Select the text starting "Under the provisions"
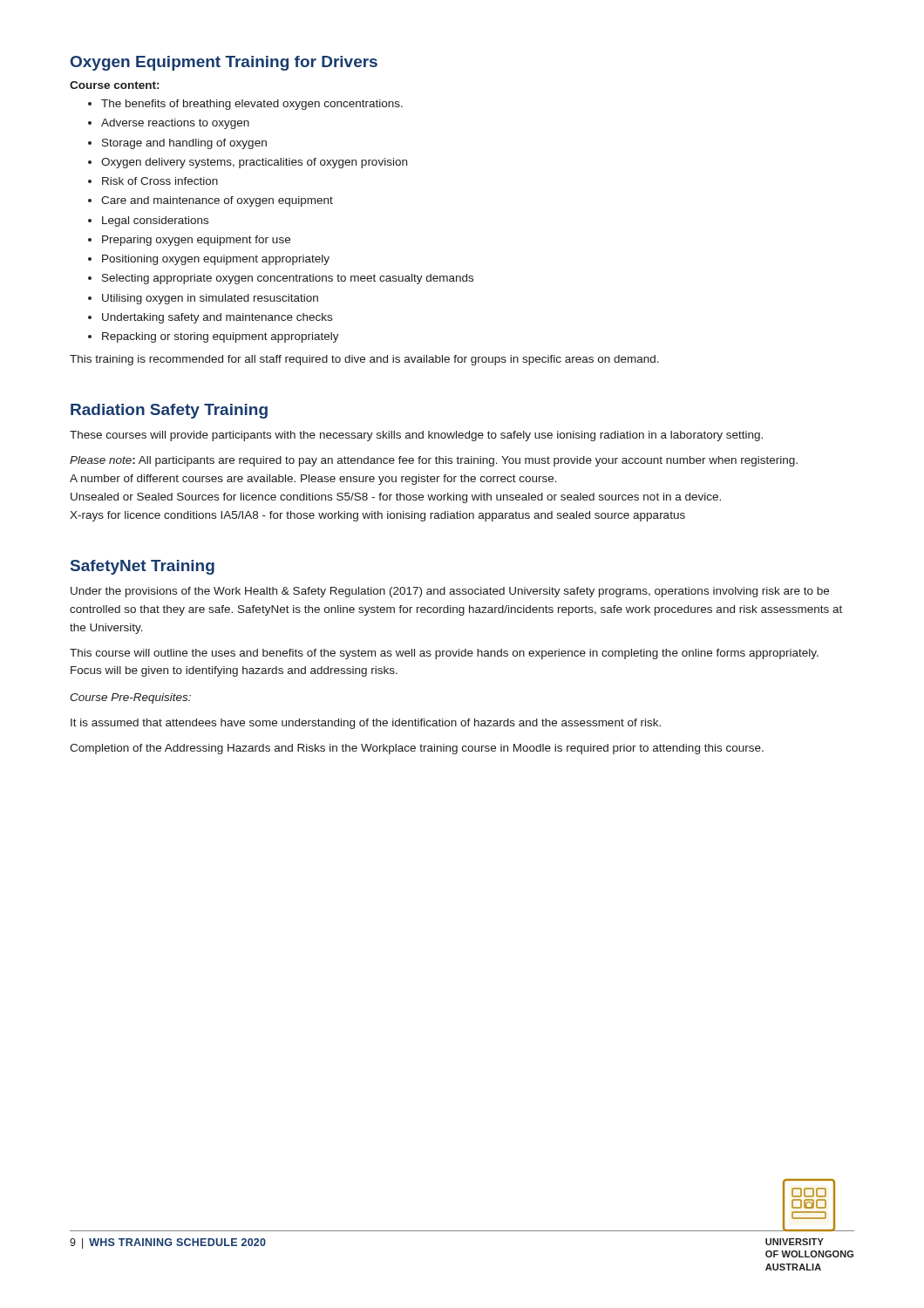The width and height of the screenshot is (924, 1308). (x=456, y=609)
